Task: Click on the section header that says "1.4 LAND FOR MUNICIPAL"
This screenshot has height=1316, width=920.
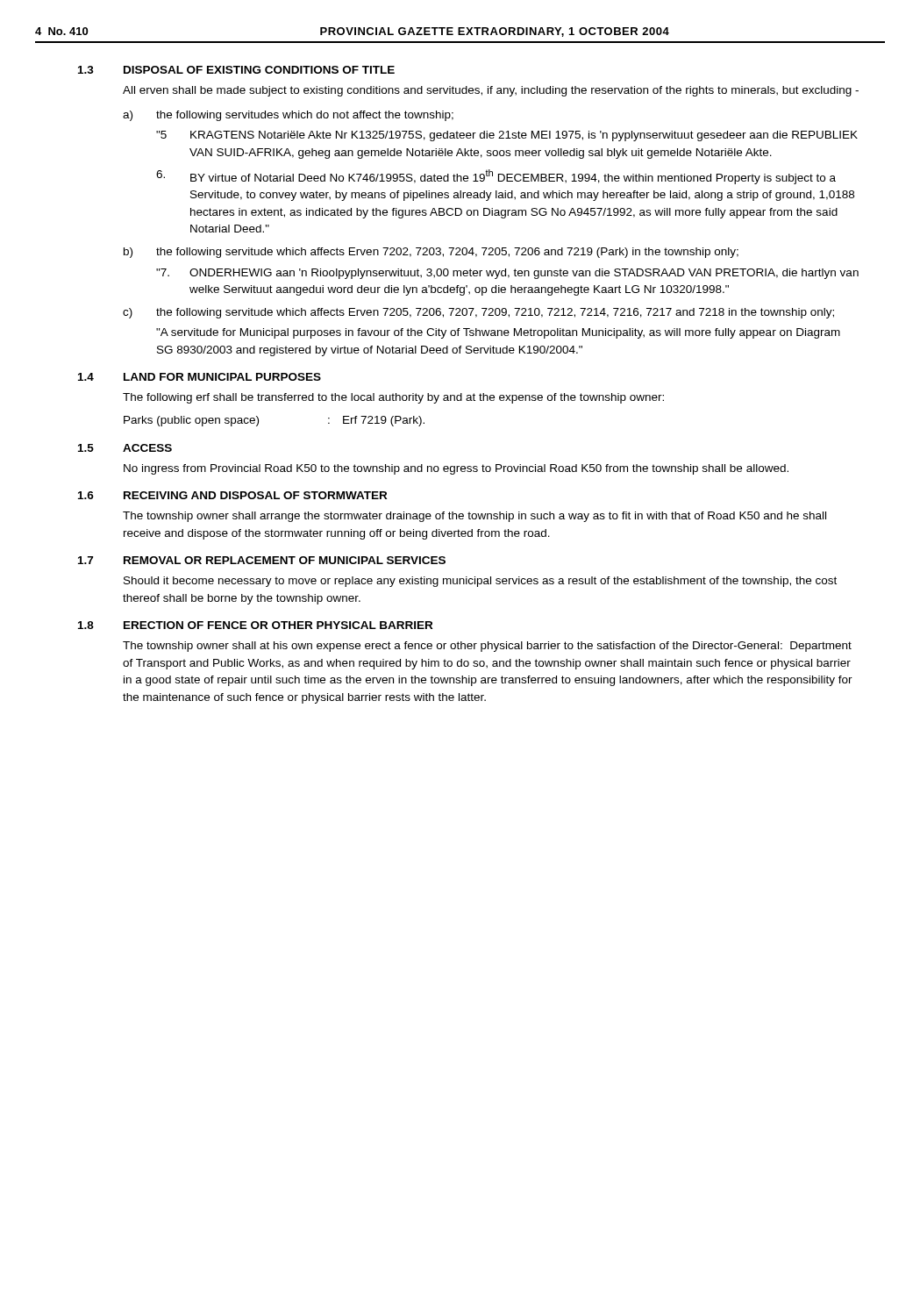Action: tap(199, 377)
